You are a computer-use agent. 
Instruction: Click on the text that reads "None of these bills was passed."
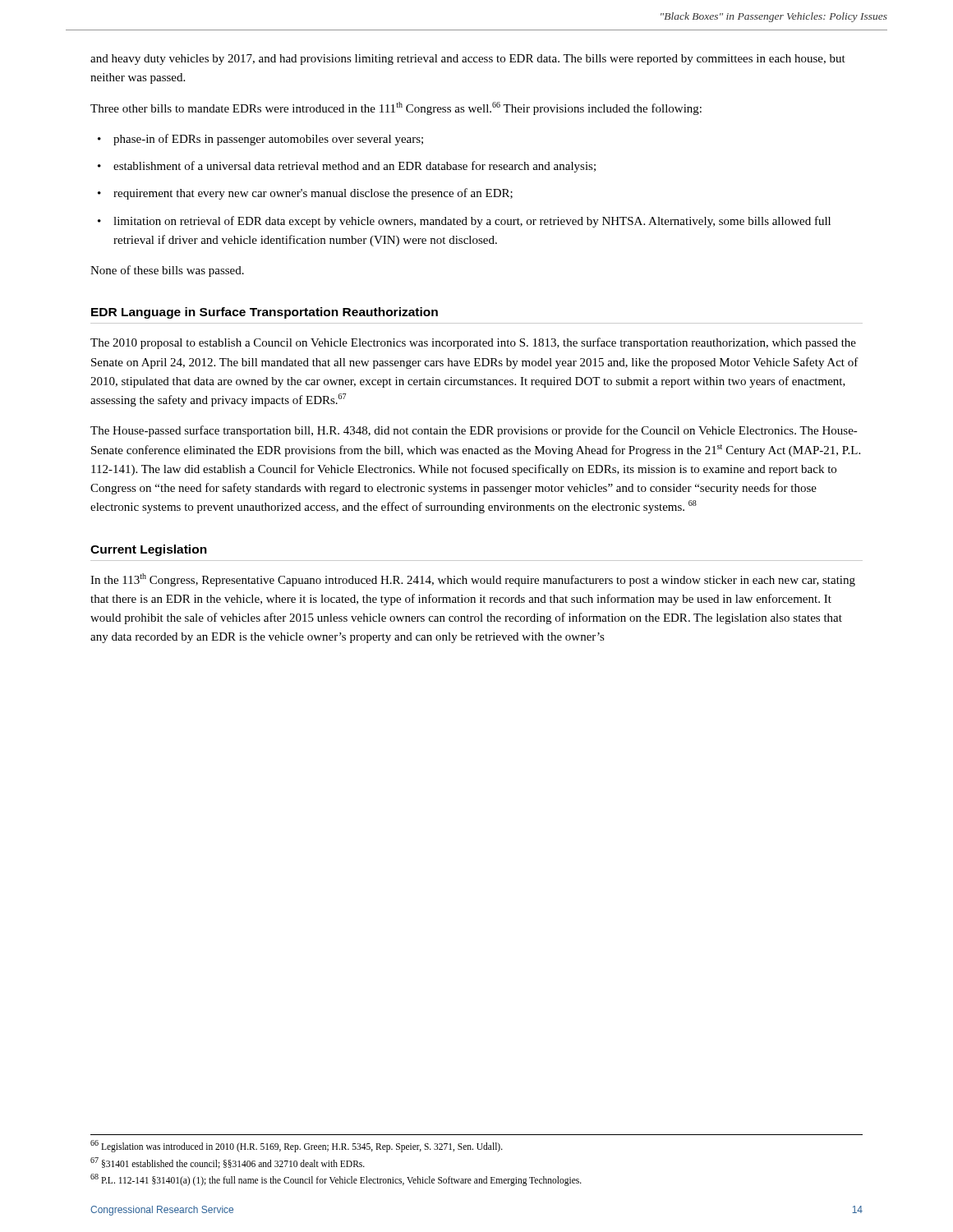click(167, 270)
